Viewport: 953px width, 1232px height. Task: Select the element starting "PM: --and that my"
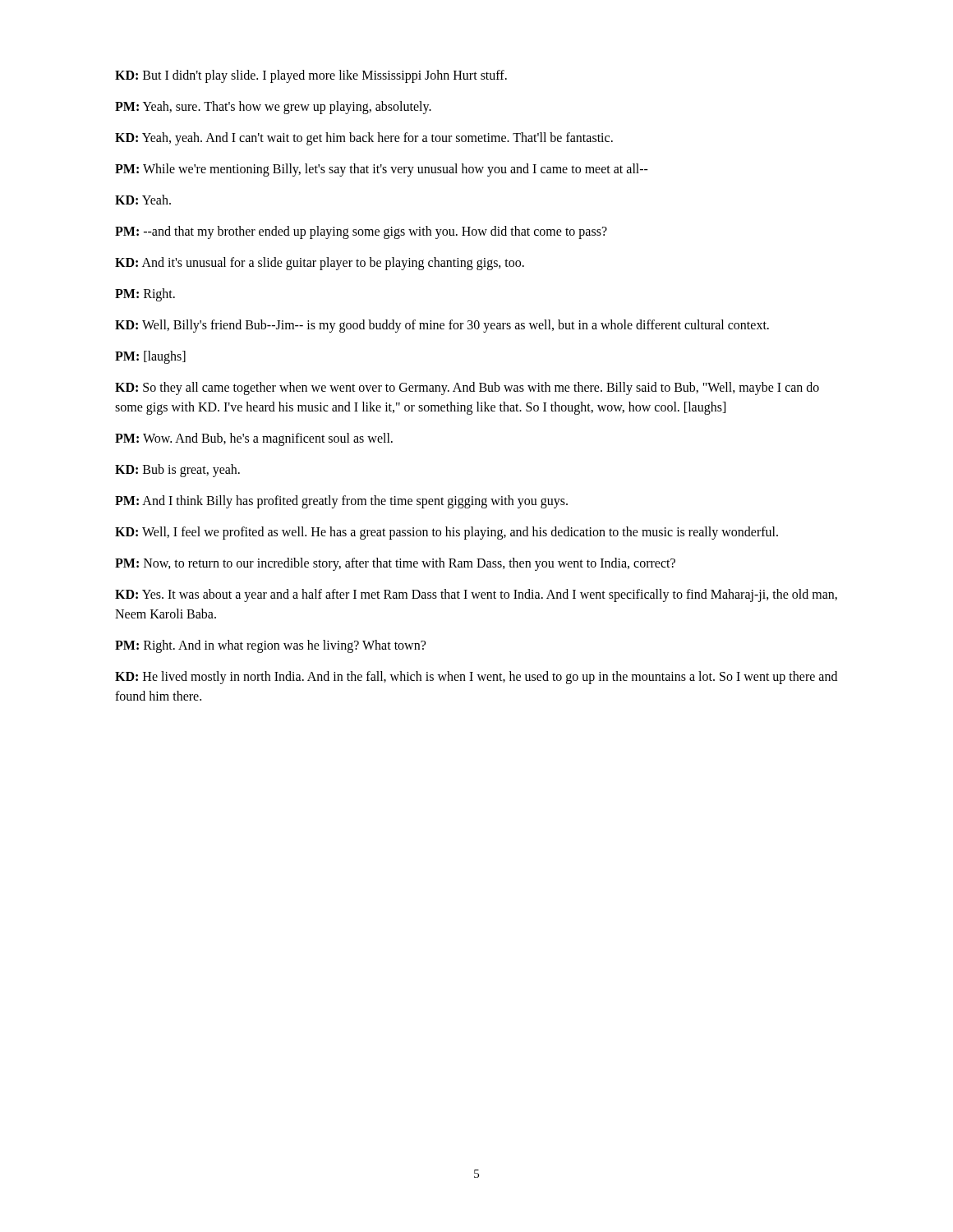(x=361, y=231)
